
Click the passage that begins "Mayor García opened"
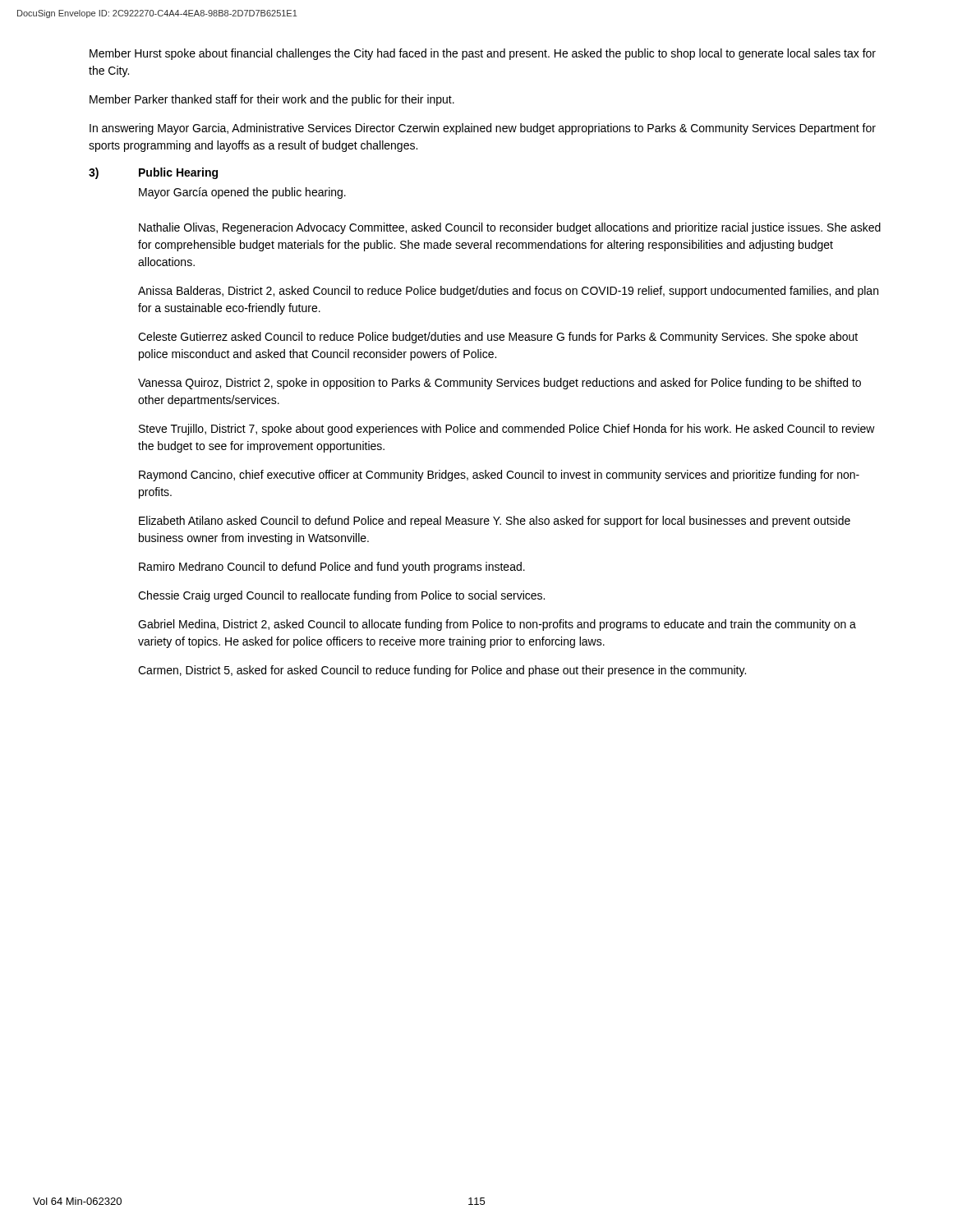coord(242,192)
